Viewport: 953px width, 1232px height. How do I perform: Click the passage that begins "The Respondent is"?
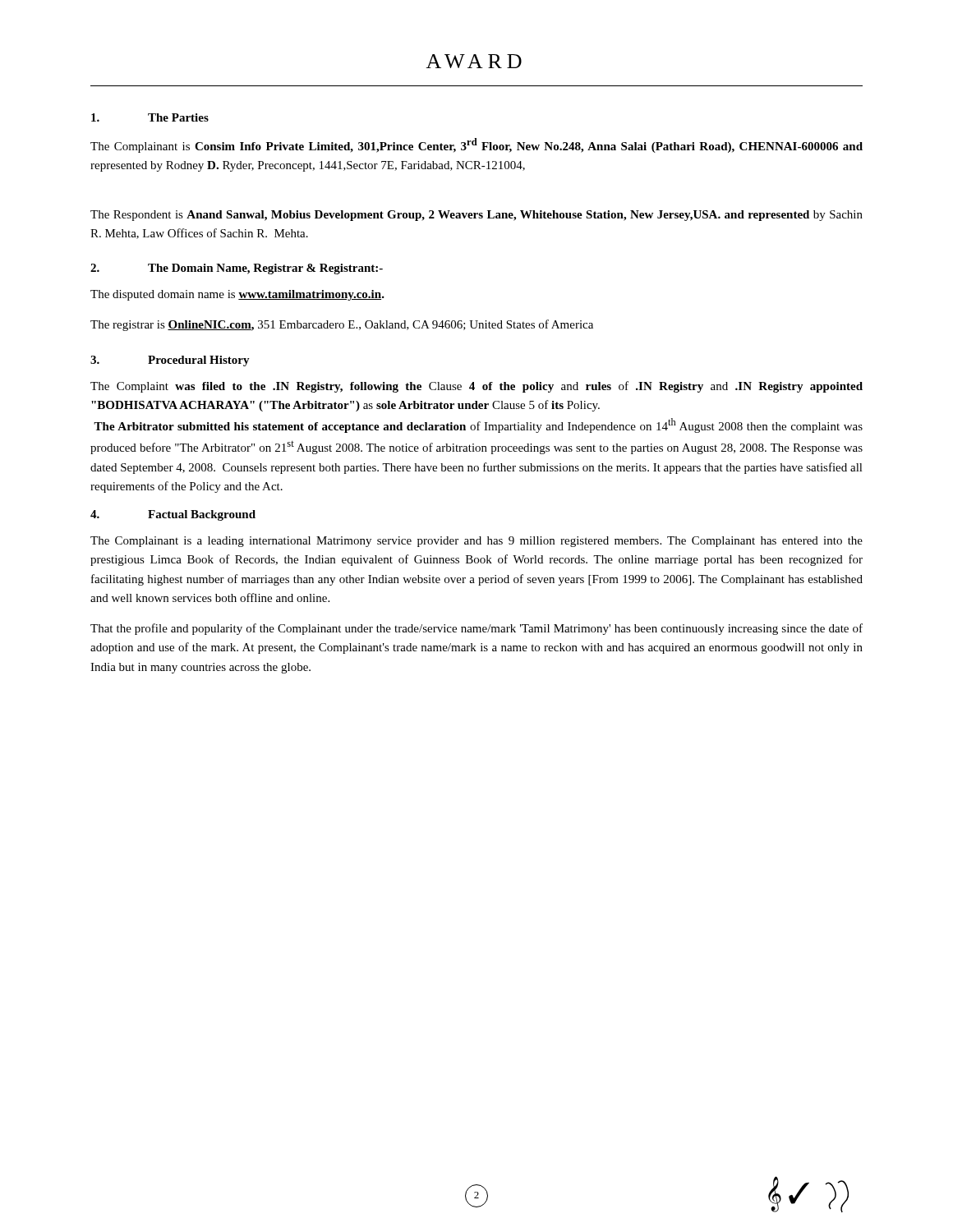pos(476,223)
